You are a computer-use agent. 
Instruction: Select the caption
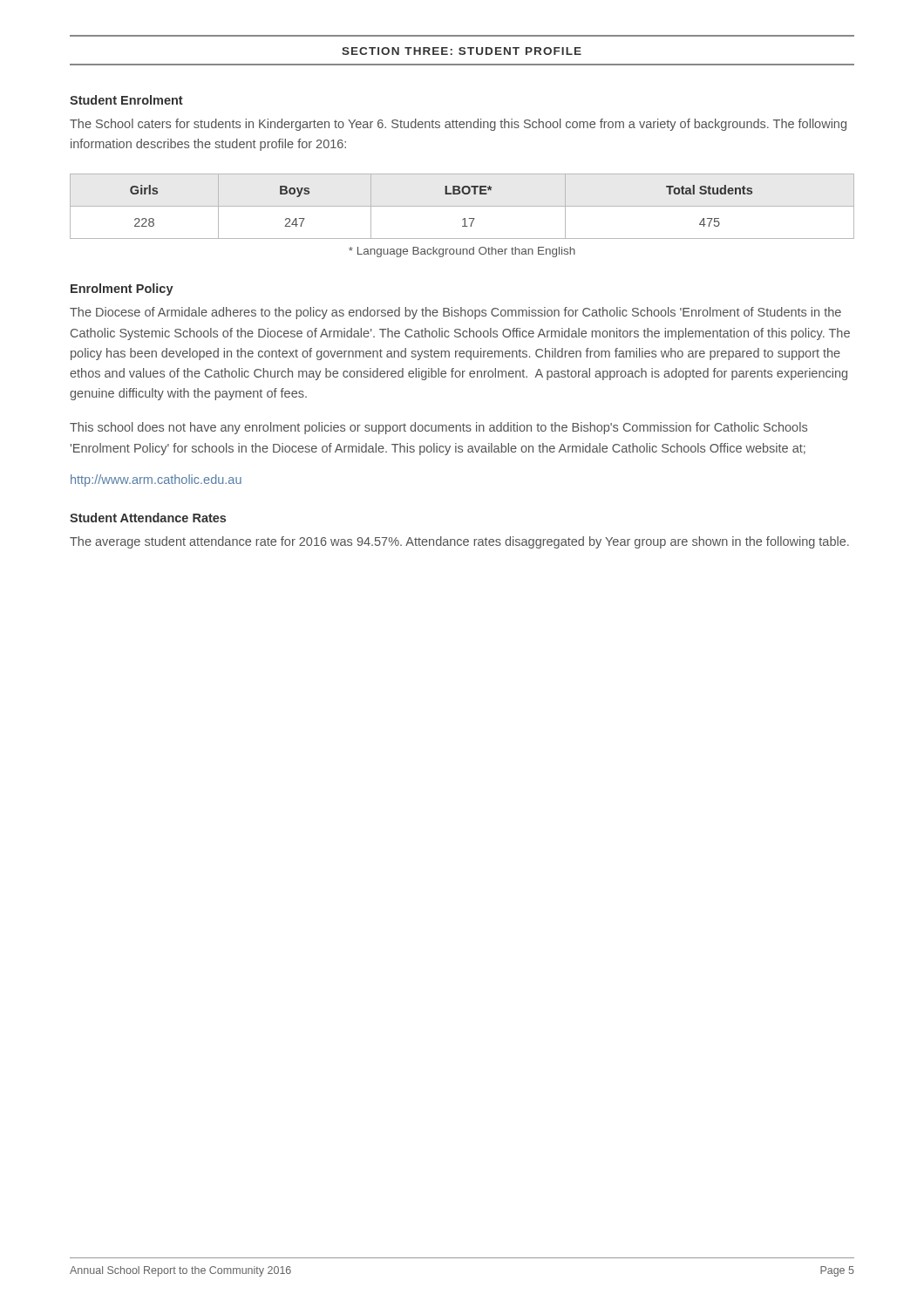(x=462, y=251)
